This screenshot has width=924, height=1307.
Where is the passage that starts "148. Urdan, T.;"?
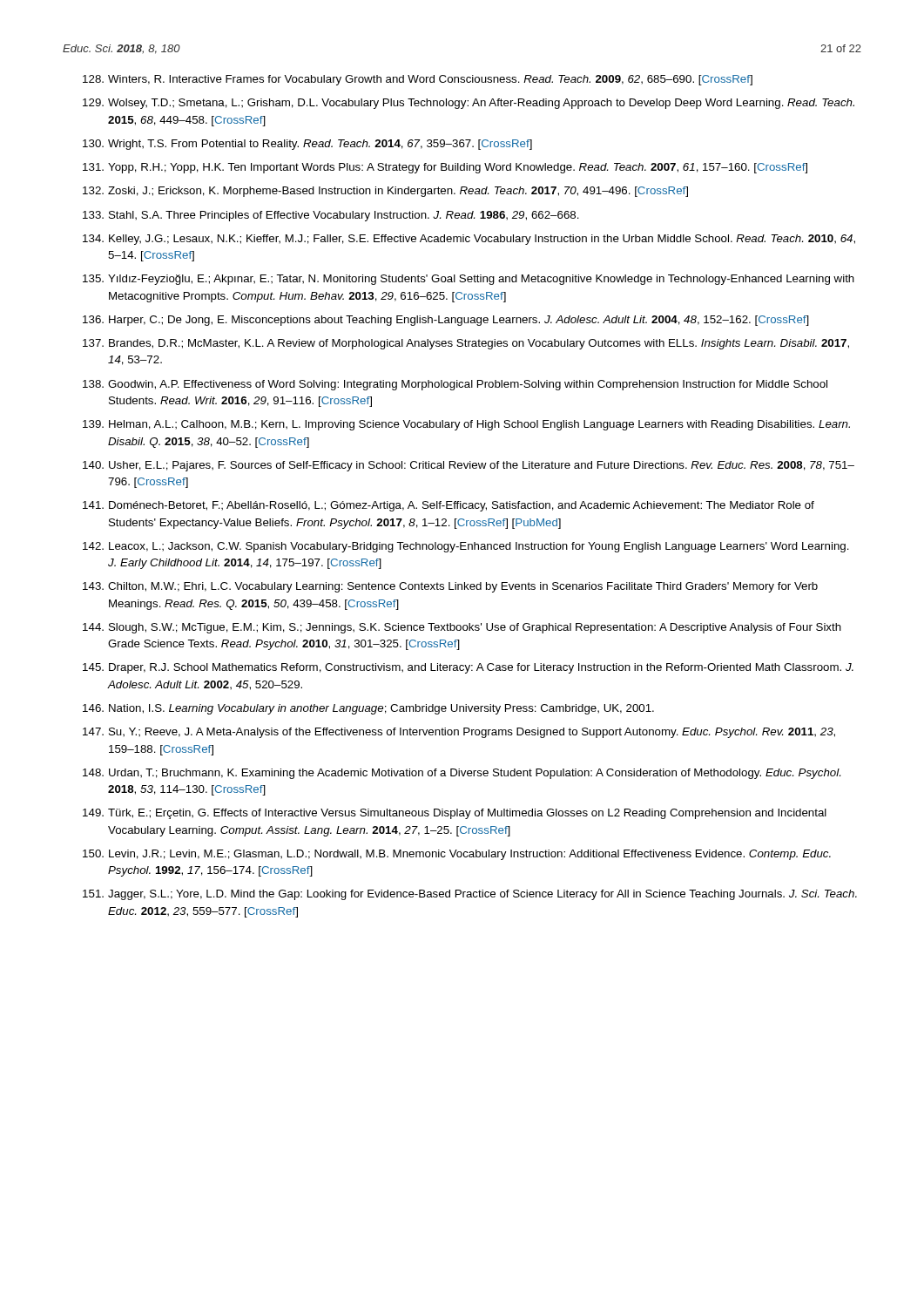click(462, 781)
